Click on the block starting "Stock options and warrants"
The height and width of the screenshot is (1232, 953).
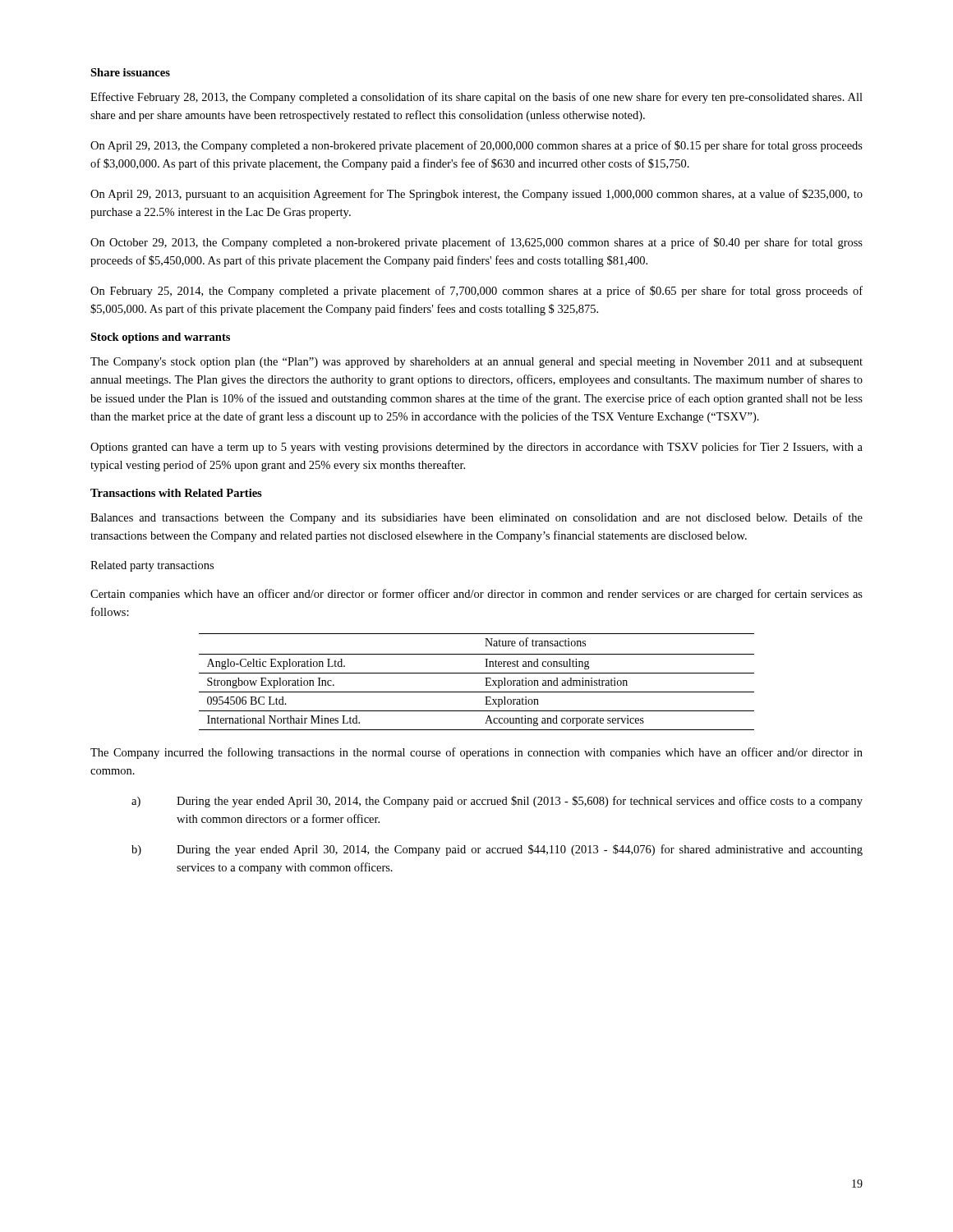[160, 337]
